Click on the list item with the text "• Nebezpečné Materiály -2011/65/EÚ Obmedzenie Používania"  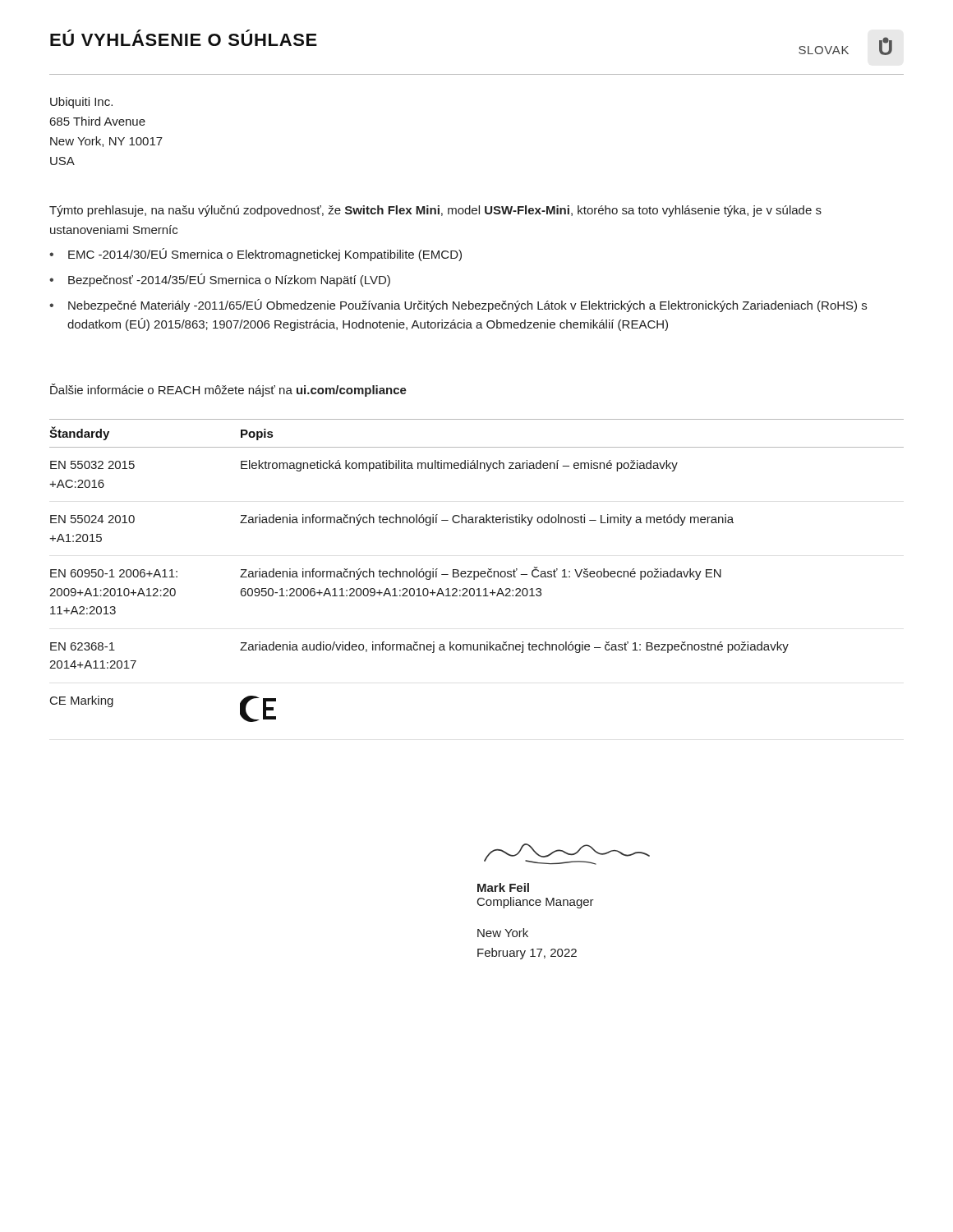(476, 314)
